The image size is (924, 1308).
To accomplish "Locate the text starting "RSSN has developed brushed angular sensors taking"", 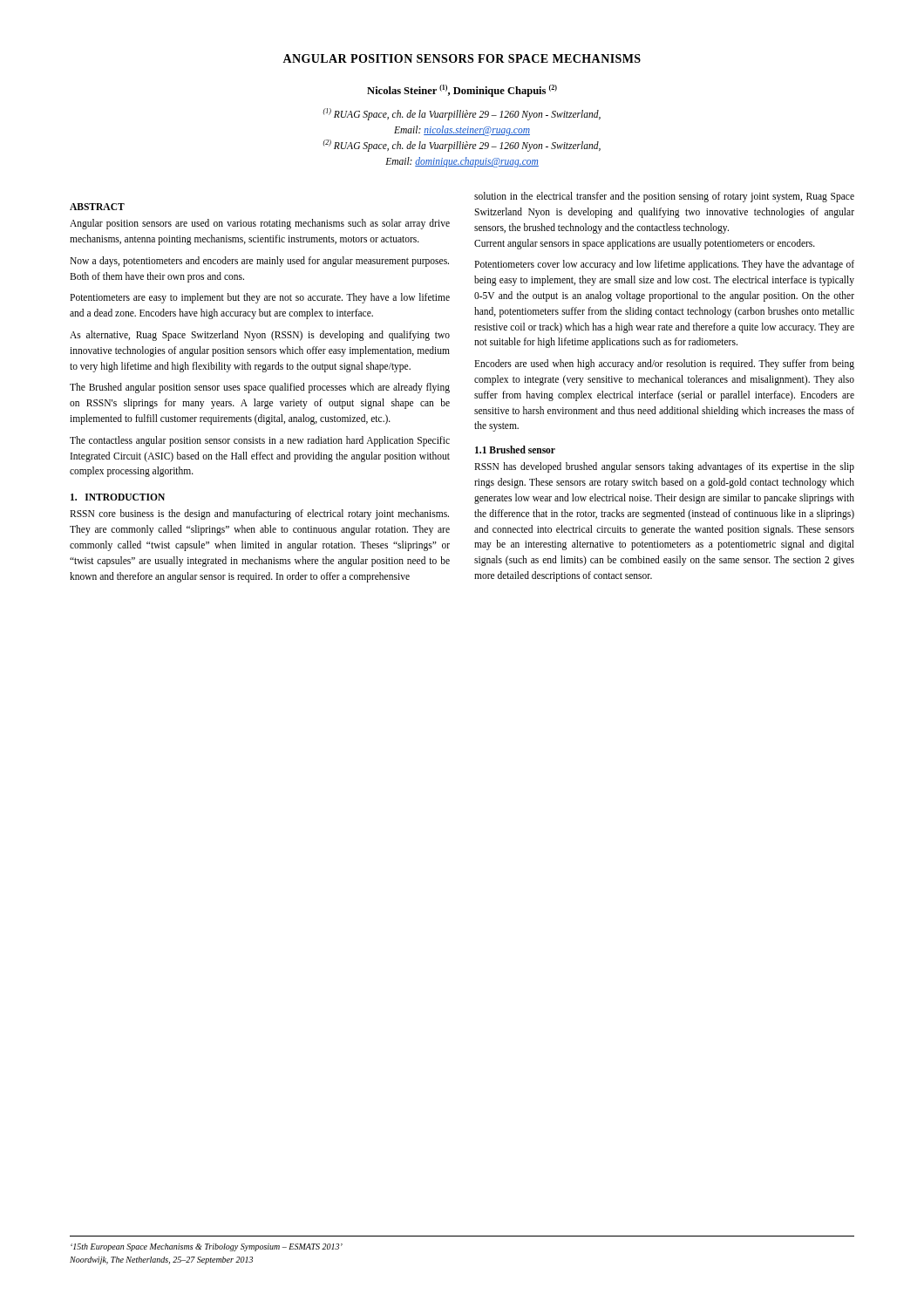I will (664, 521).
